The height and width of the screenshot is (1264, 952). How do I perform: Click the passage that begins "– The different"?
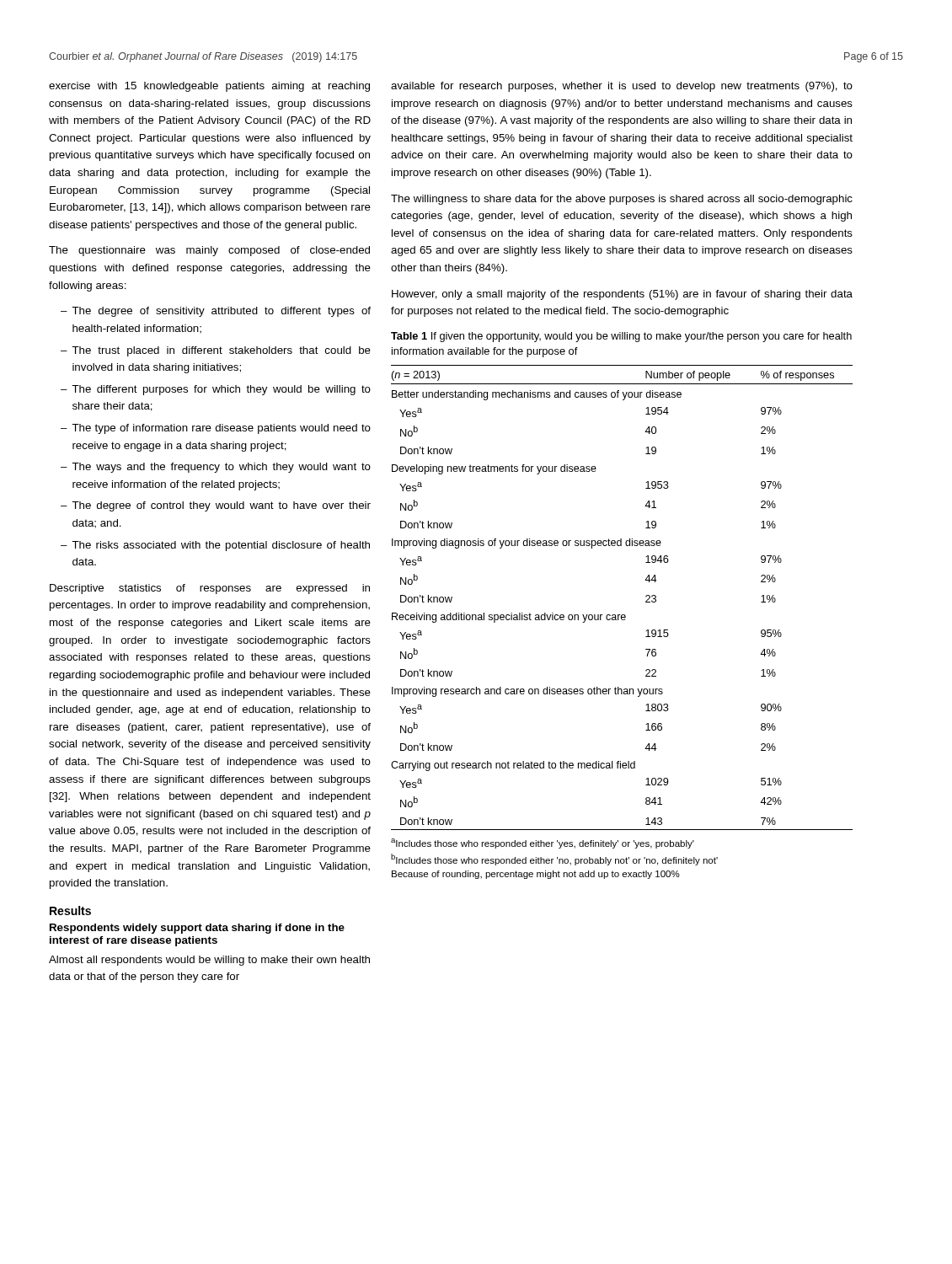click(216, 398)
